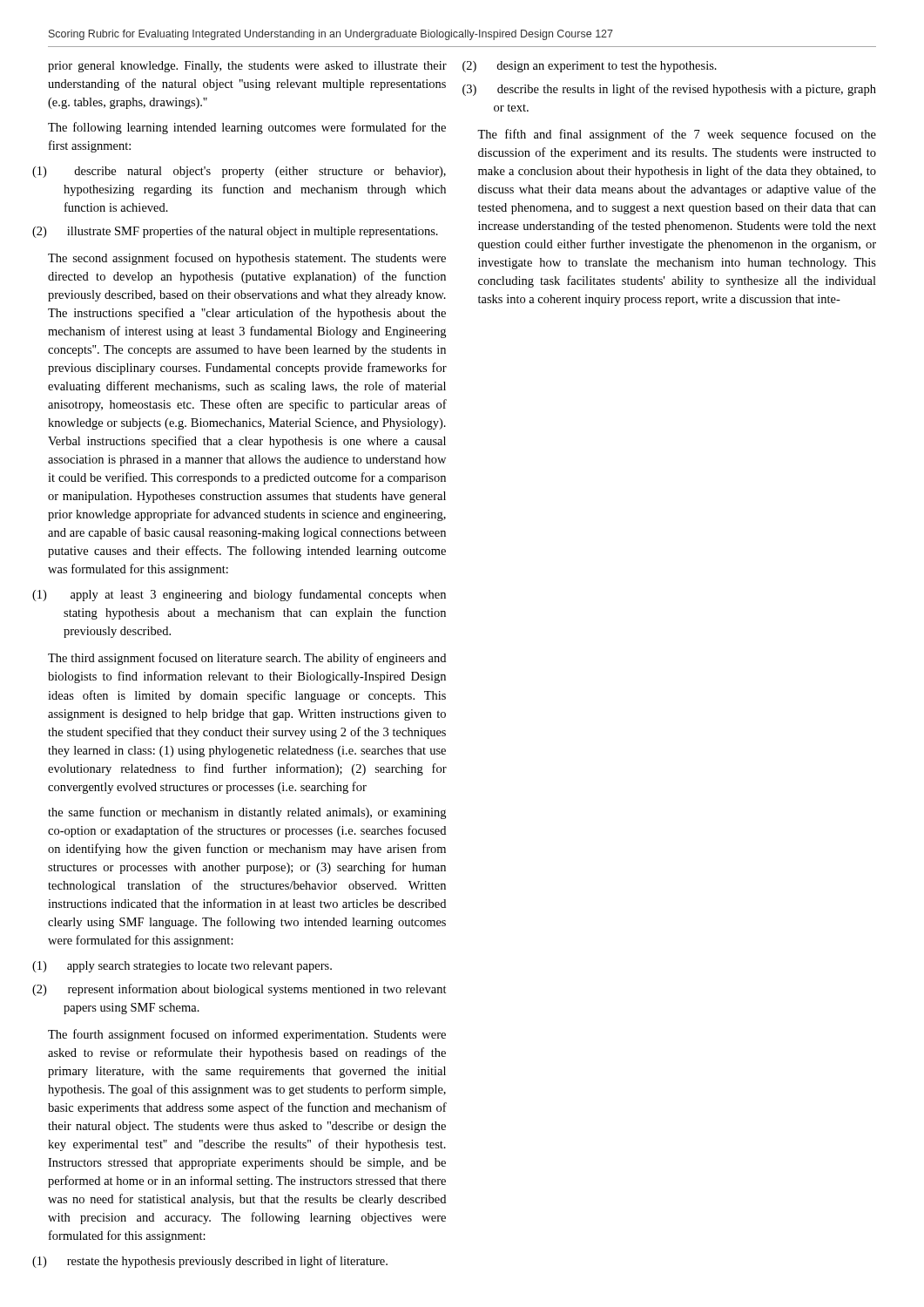Locate the list item that reads "(2) design an experiment to test"
The width and height of the screenshot is (924, 1307).
pos(597,66)
